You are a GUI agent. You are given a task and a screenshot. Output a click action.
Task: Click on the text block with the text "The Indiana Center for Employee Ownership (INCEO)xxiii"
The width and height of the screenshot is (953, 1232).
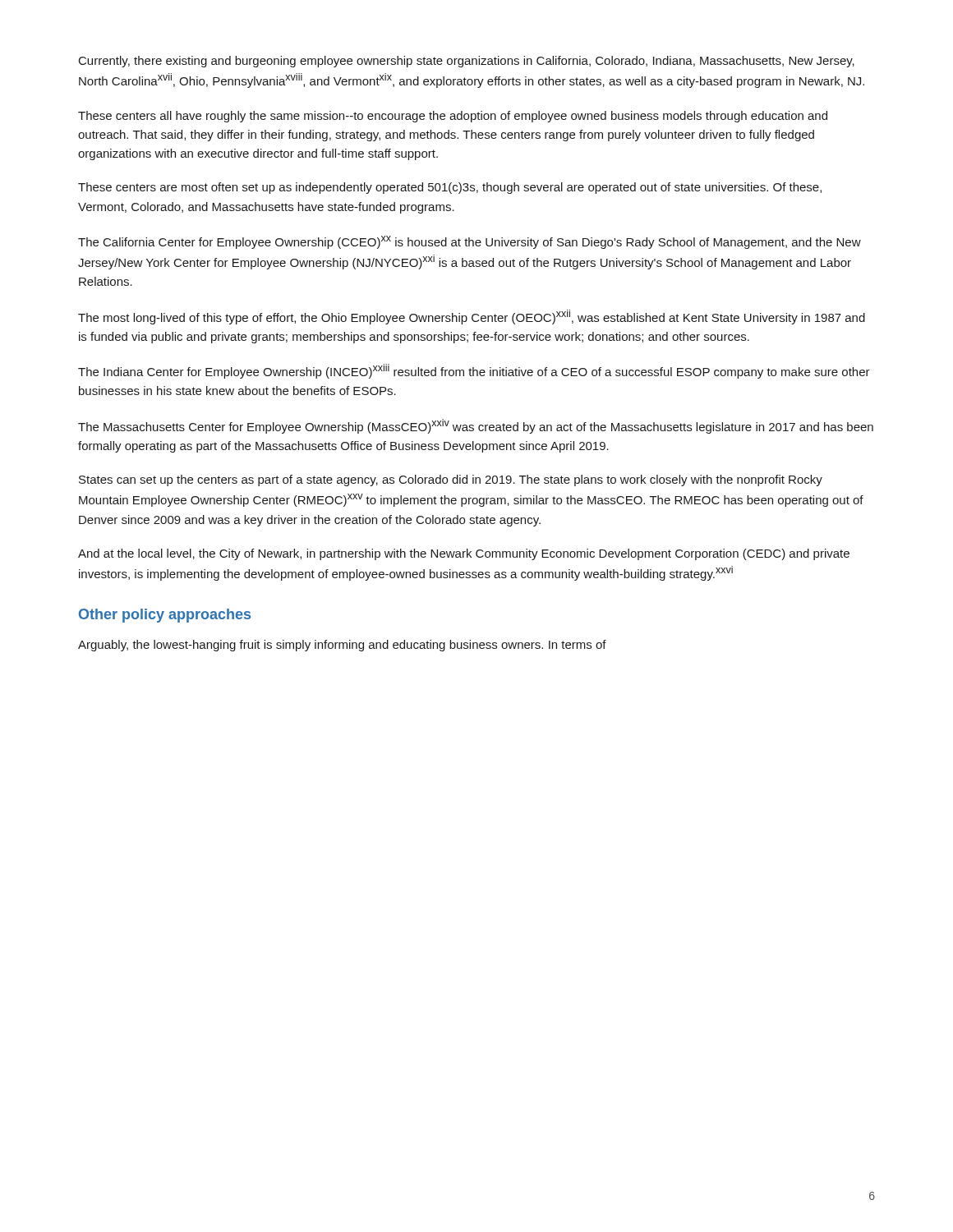(x=474, y=380)
